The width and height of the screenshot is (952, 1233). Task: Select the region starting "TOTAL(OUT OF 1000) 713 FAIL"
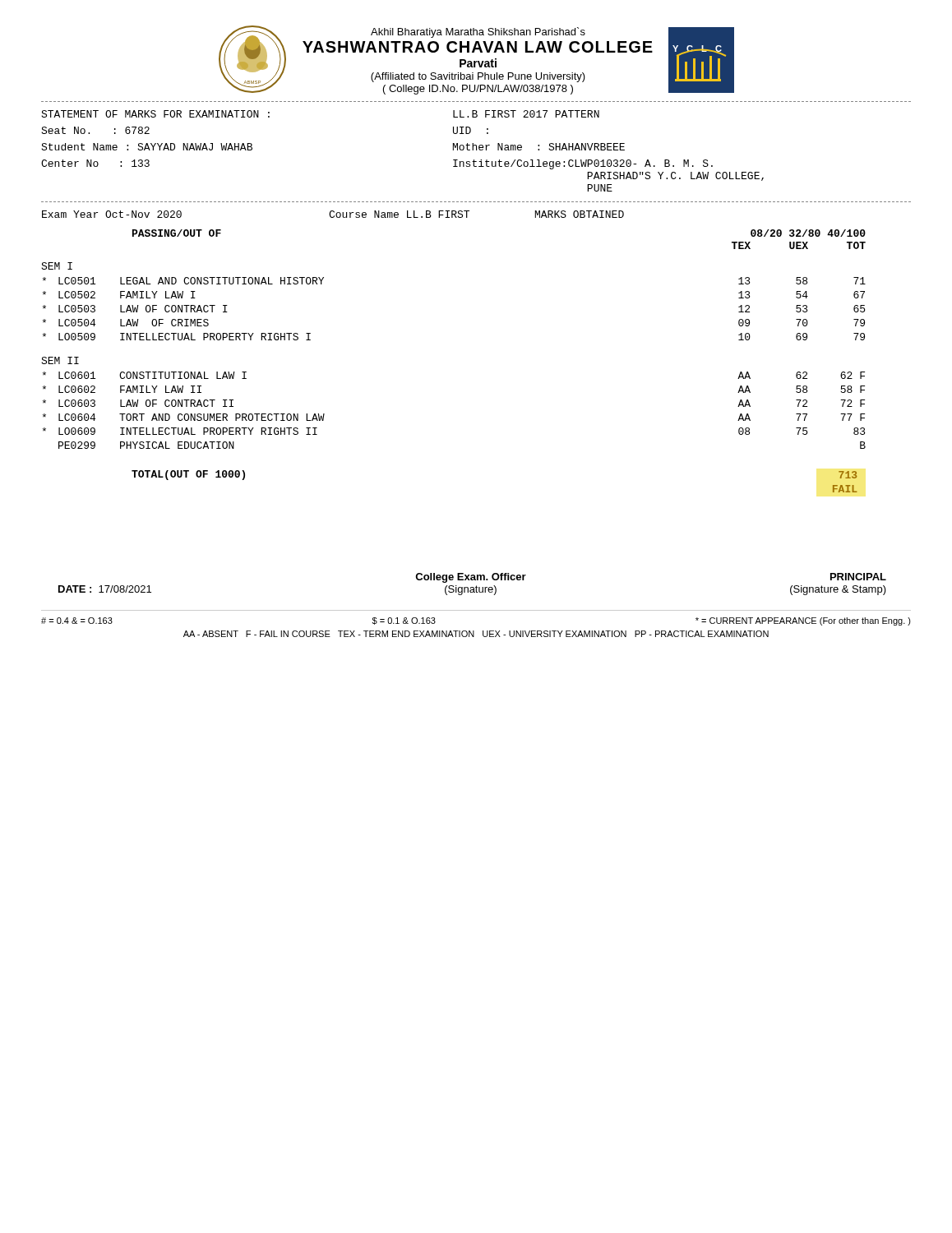coord(186,475)
